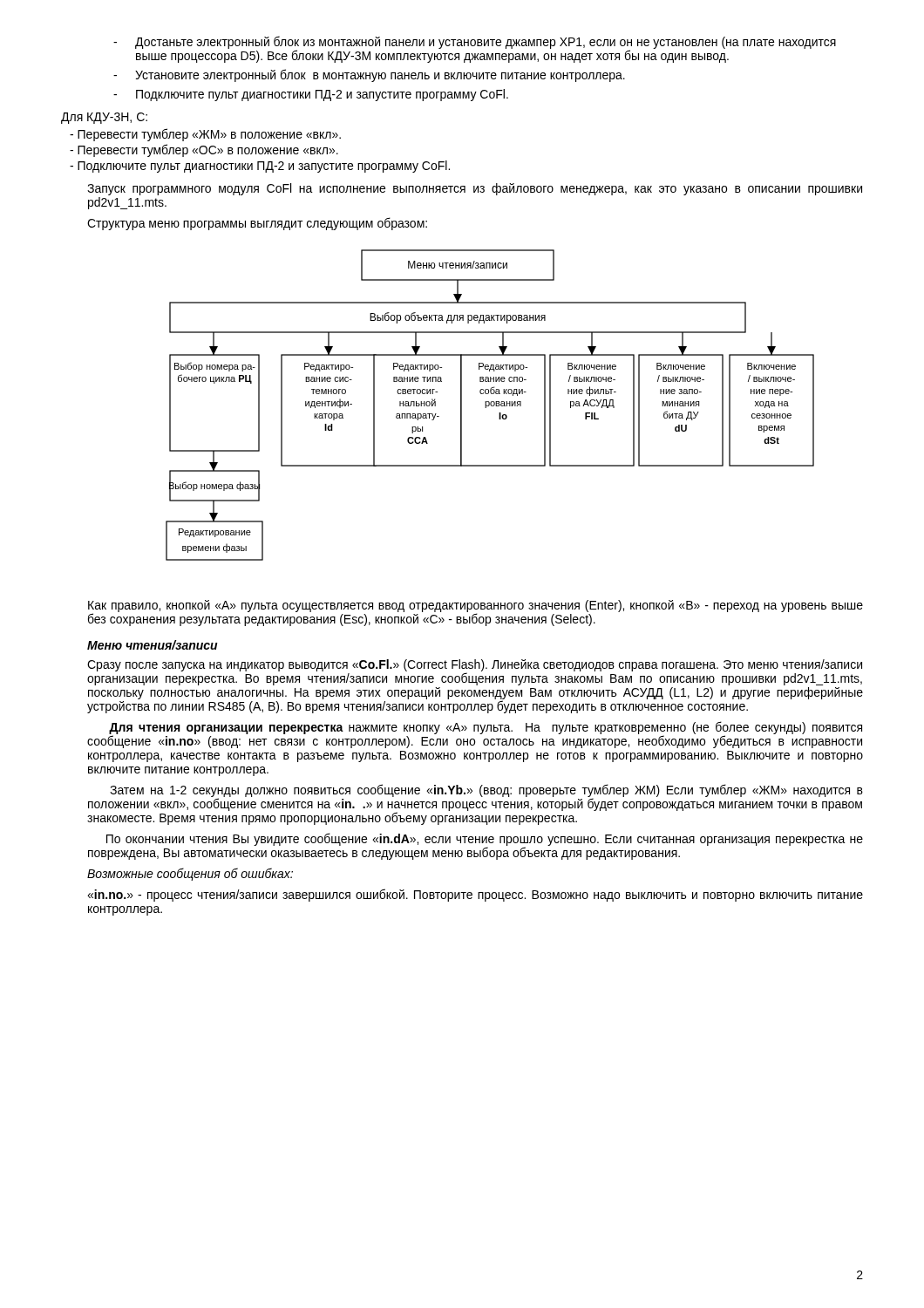Where is the passage that starts "Как правило, кнопкой «А» пульта осуществляется ввод"?

coord(475,612)
